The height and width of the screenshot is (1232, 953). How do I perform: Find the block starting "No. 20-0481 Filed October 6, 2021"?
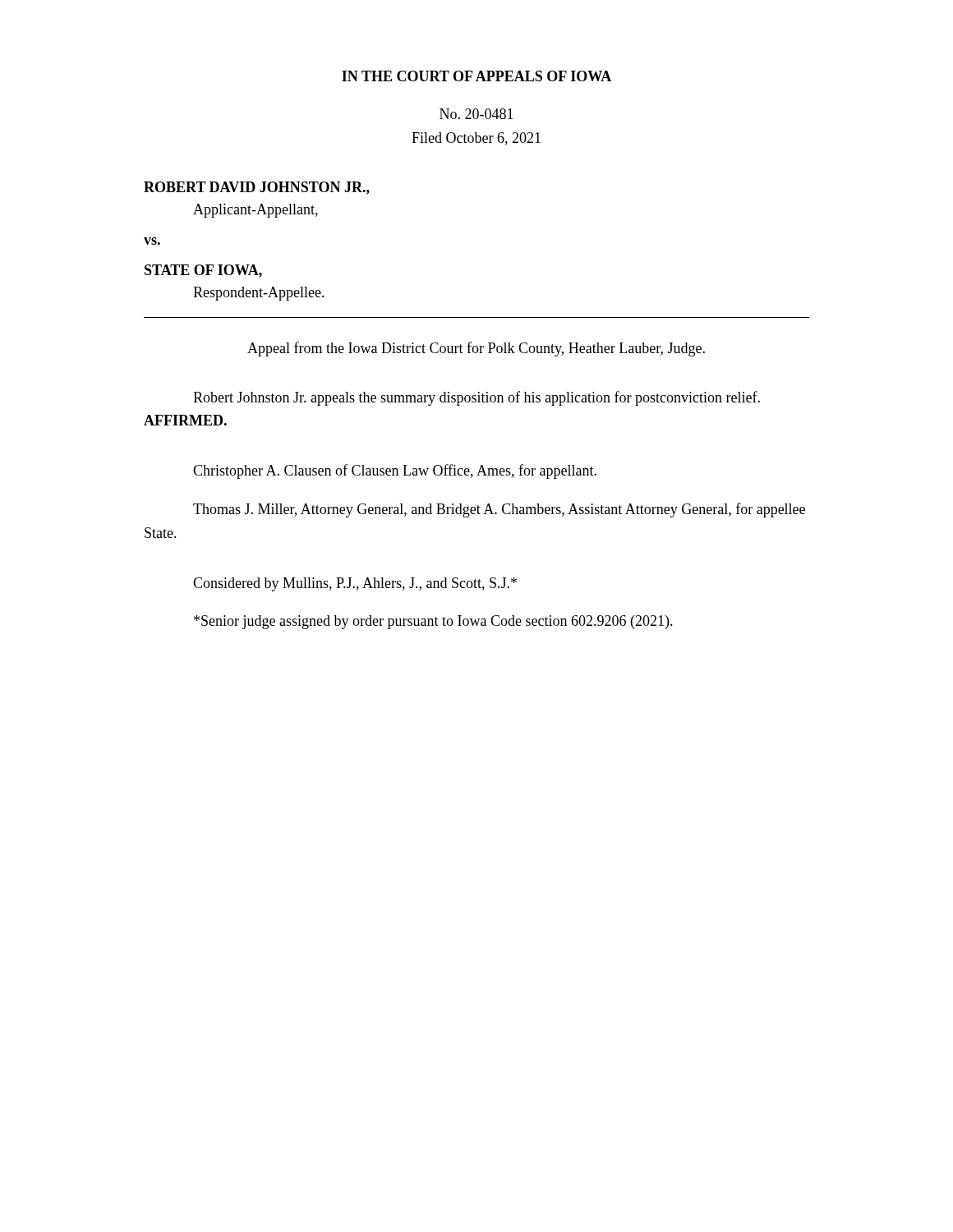[476, 126]
